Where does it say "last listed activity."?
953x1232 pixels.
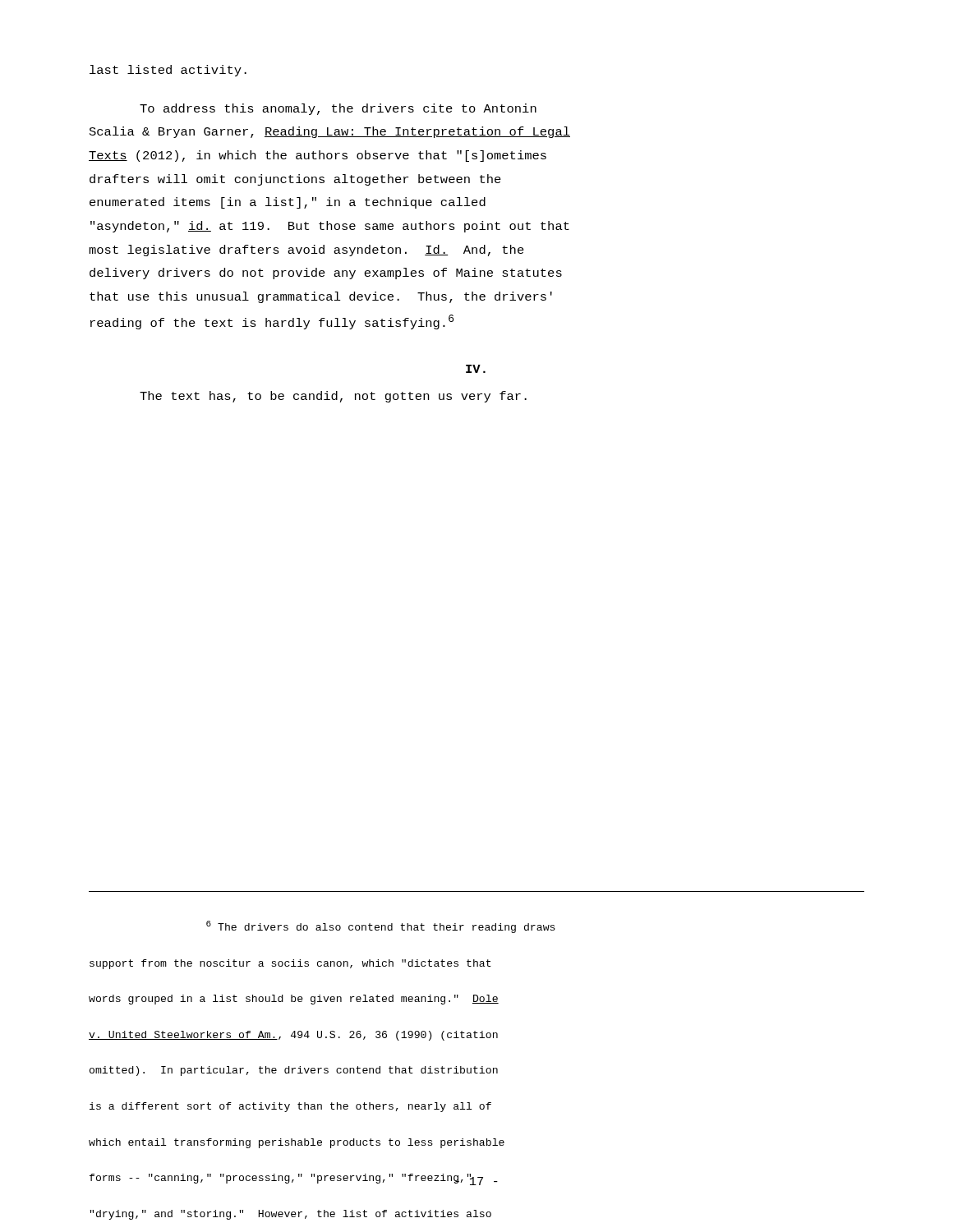coord(169,71)
